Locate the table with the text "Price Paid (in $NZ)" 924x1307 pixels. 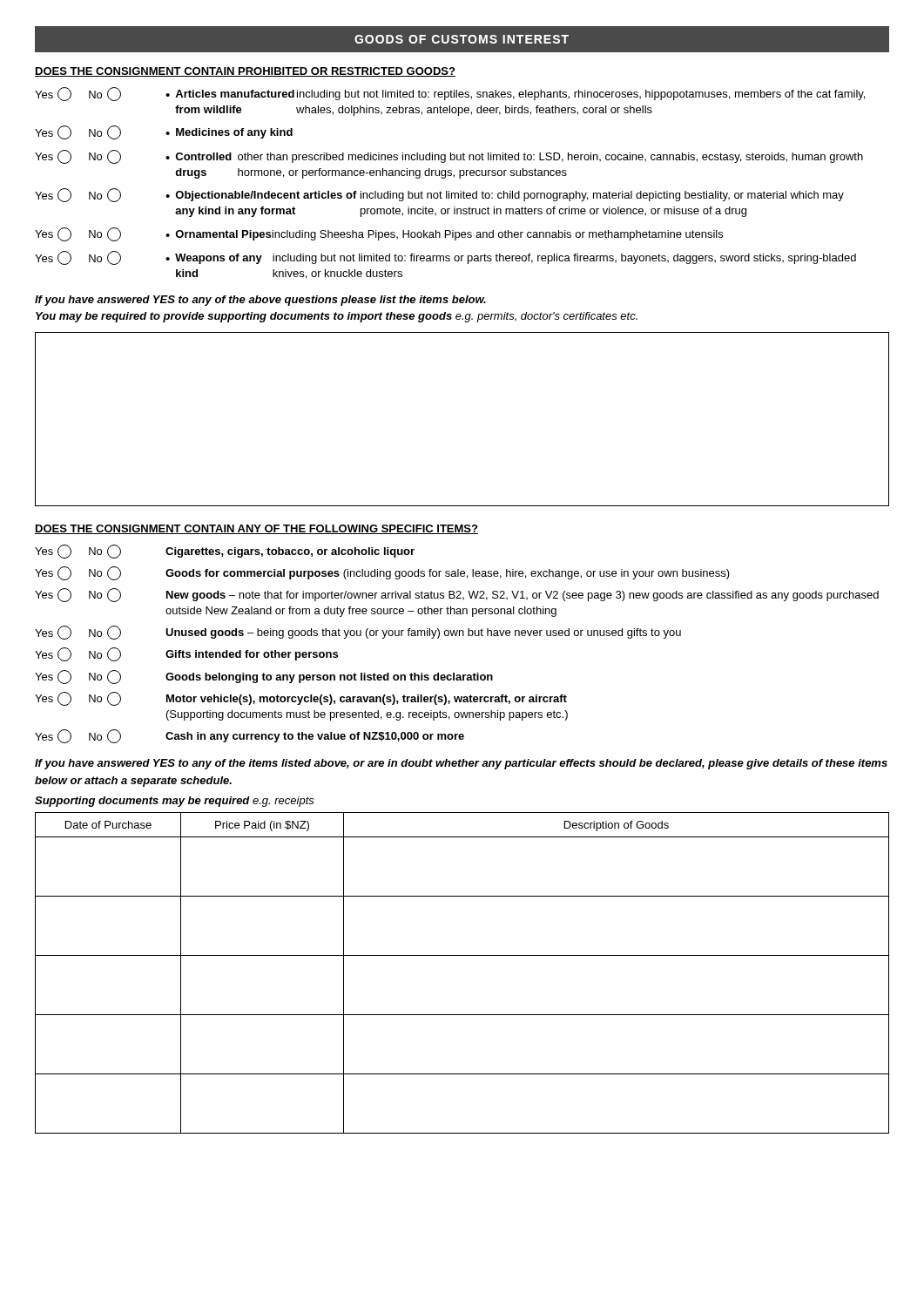pos(462,973)
